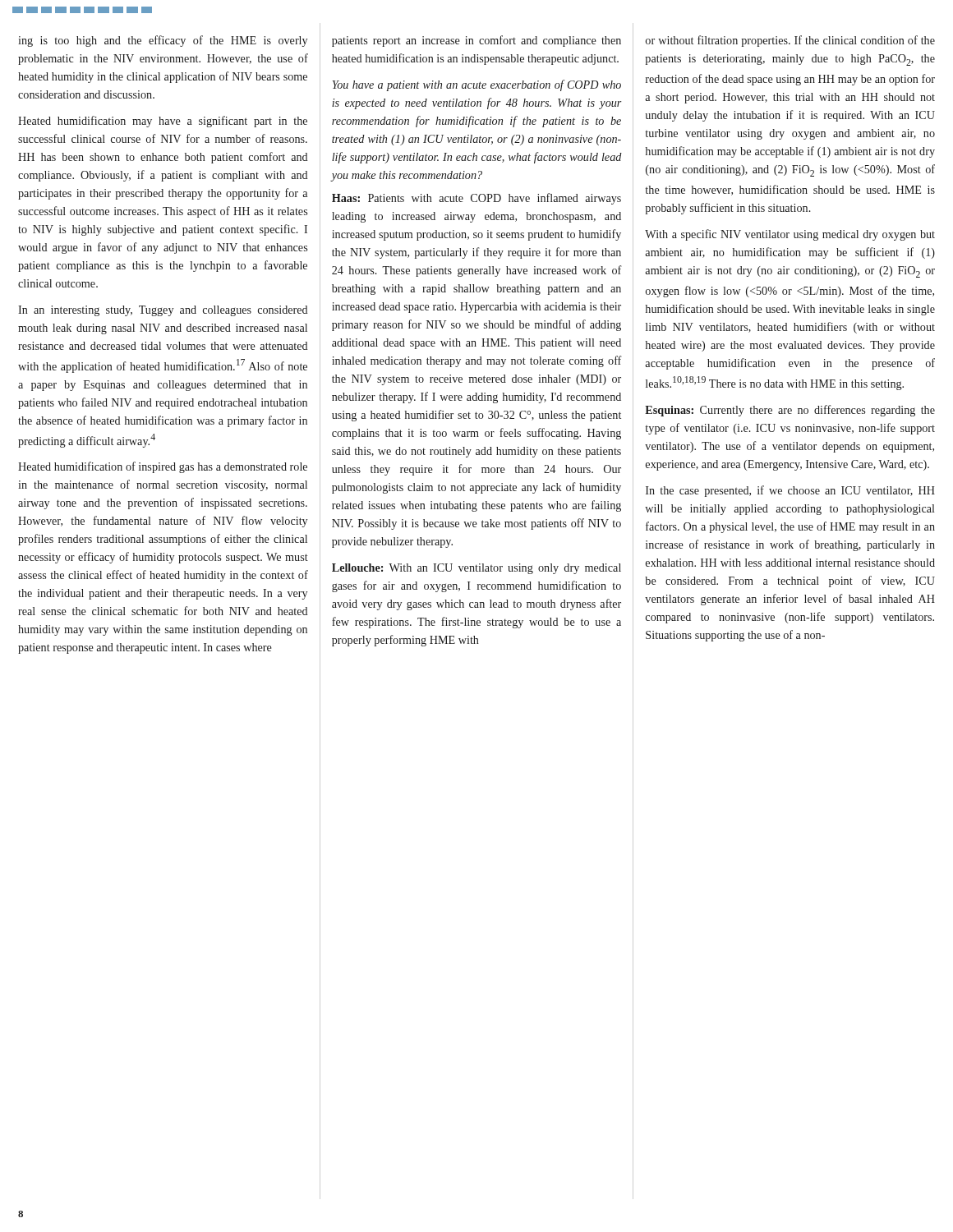Image resolution: width=953 pixels, height=1232 pixels.
Task: Click on the text block starting "Esquinas: Currently there"
Action: pyautogui.click(x=790, y=523)
